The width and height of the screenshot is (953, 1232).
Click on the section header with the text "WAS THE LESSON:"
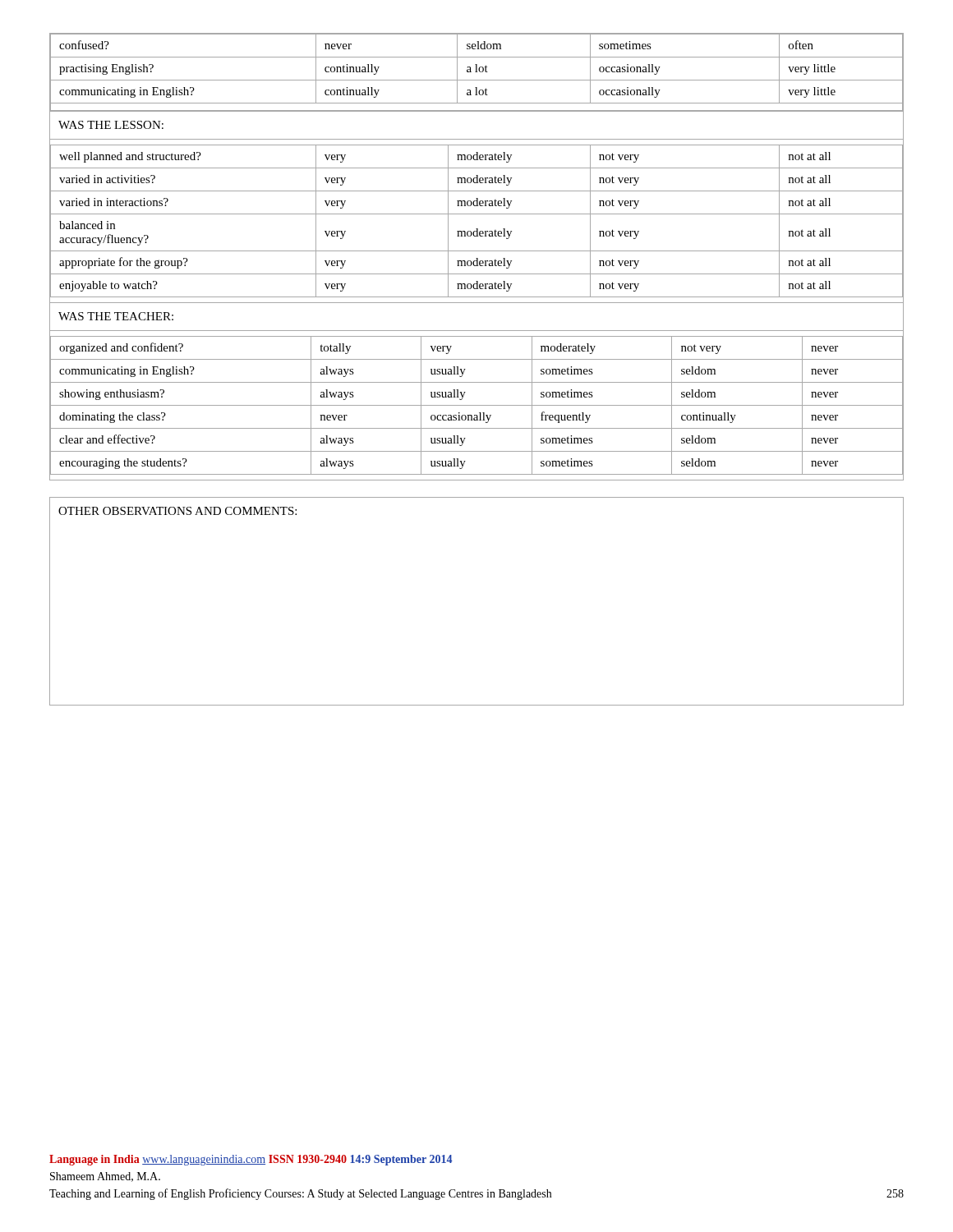(x=111, y=125)
